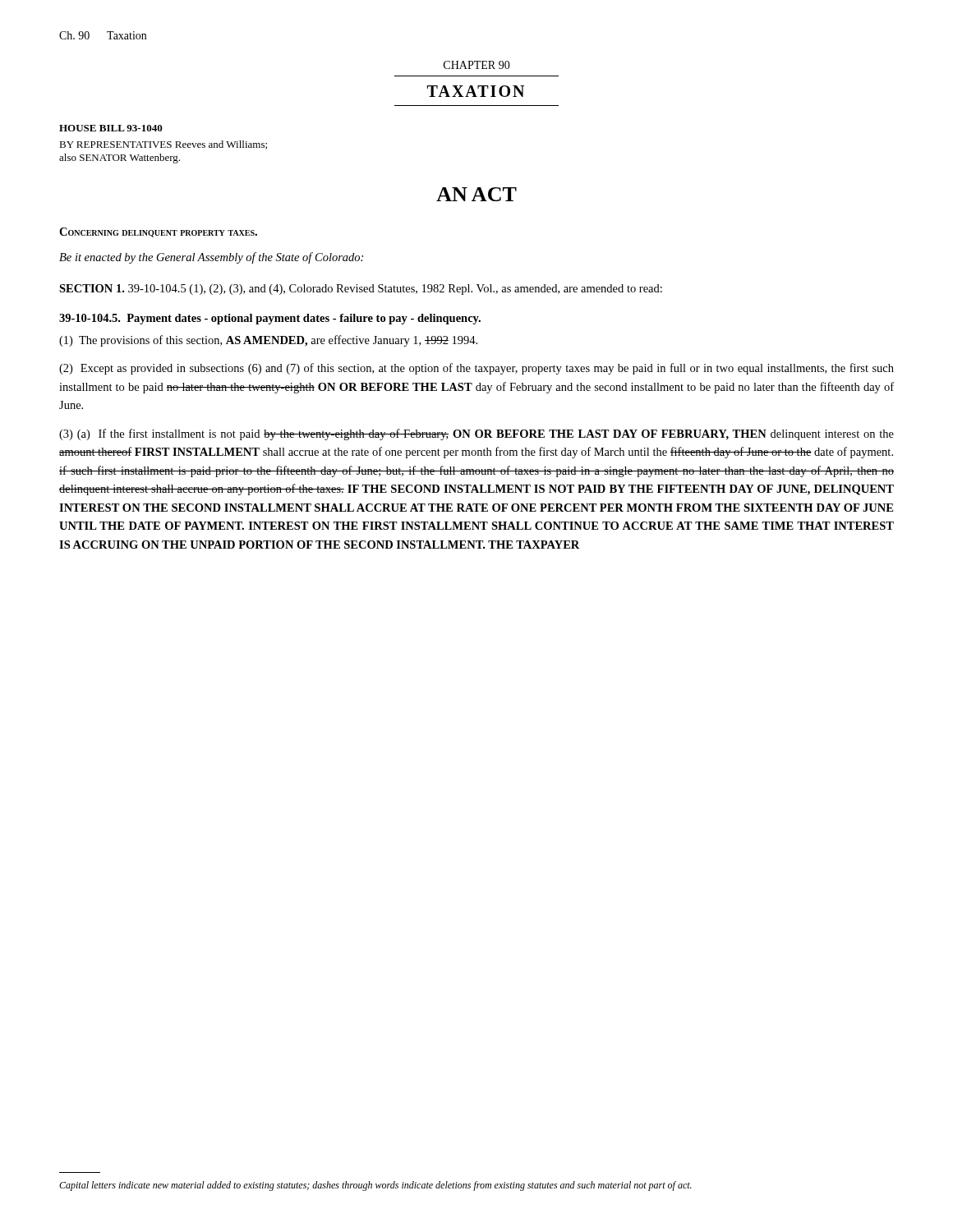Locate the region starting "(1) The provisions"

pyautogui.click(x=269, y=340)
